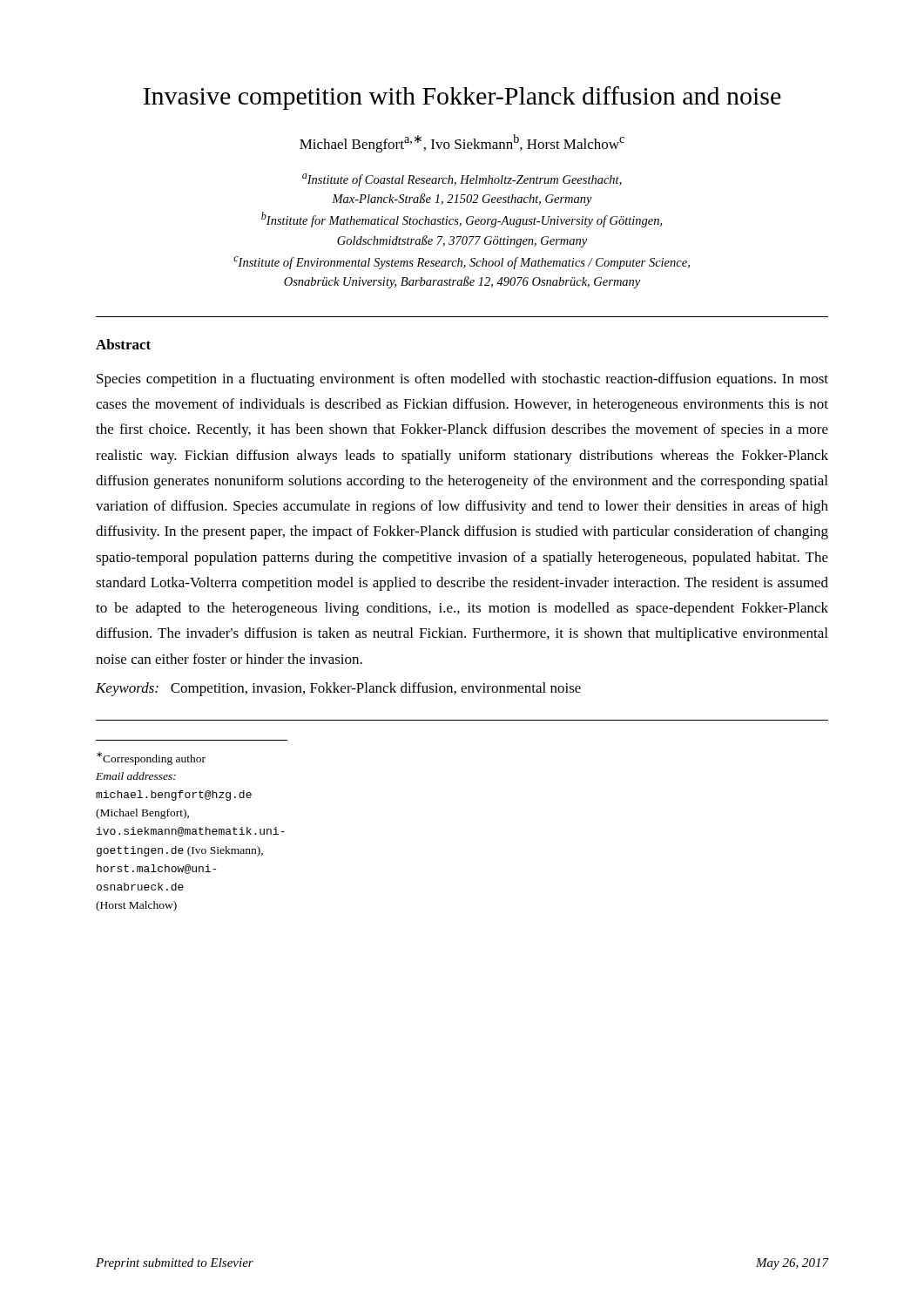The image size is (924, 1307).
Task: Find "Invasive competition with Fokker-Planck diffusion and noise" on this page
Action: pos(462,95)
